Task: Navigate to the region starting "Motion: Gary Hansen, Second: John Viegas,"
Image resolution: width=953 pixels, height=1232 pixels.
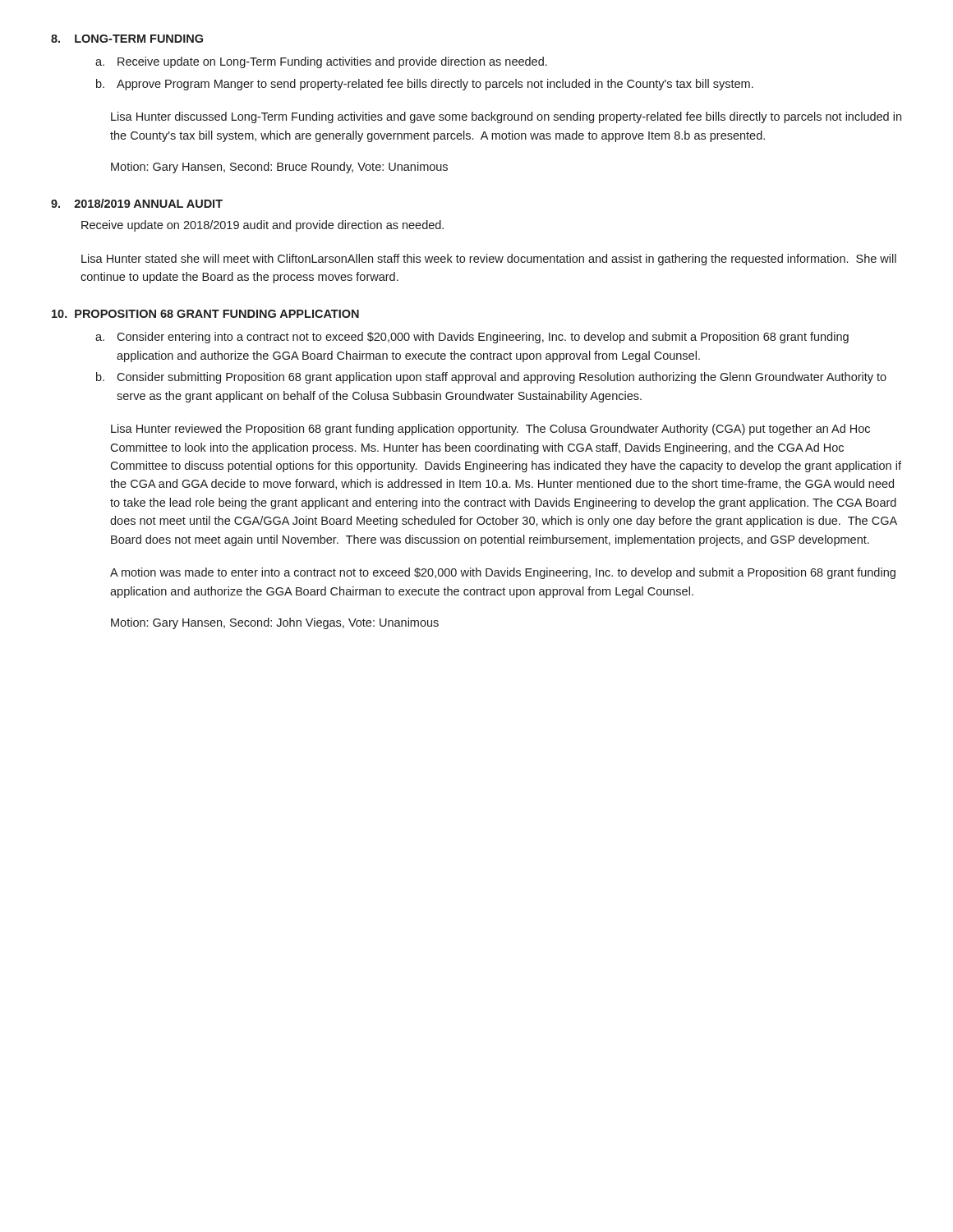Action: pos(275,623)
